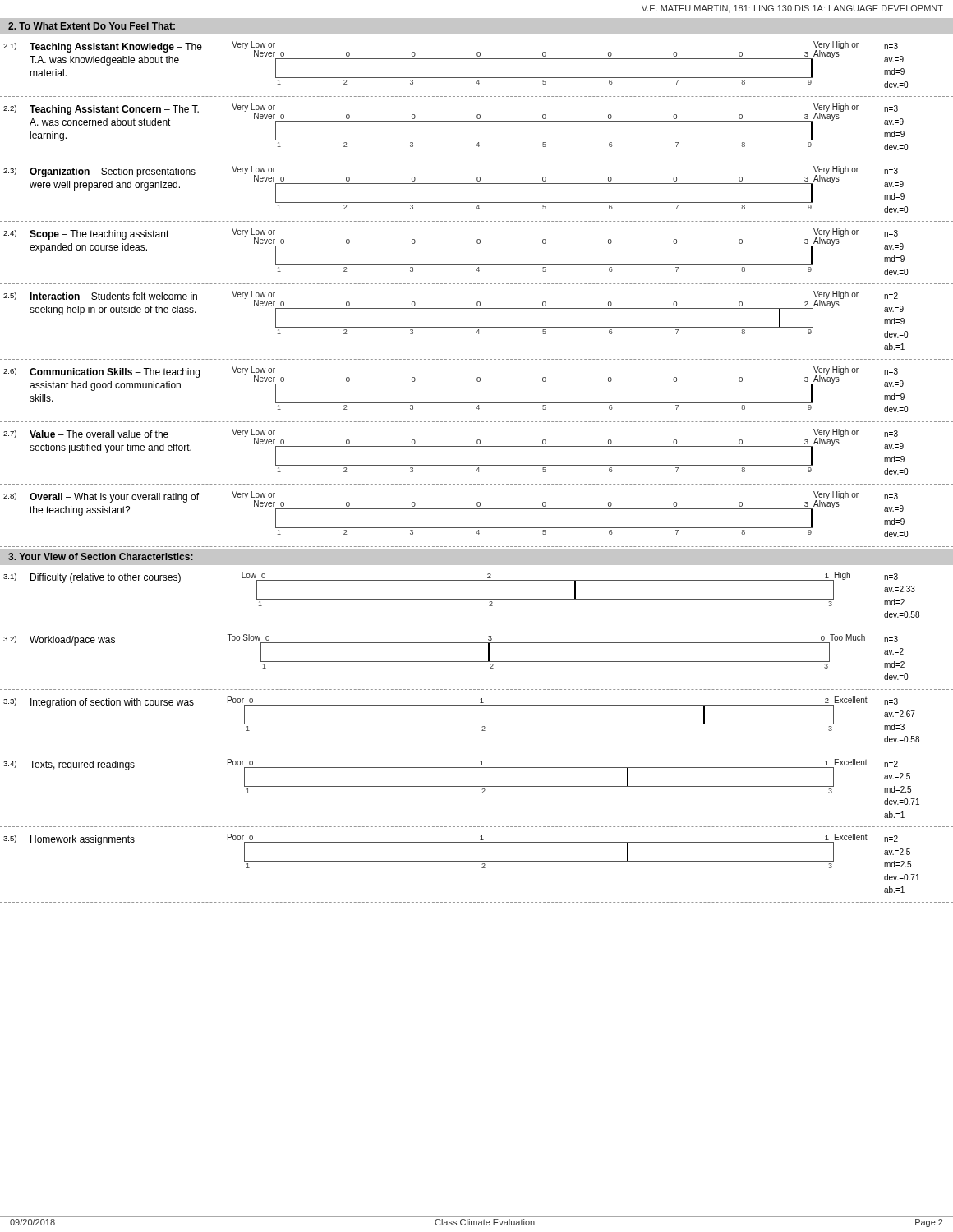Navigate to the region starting "2) Teaching Assistant Concern – The T."

pos(476,128)
